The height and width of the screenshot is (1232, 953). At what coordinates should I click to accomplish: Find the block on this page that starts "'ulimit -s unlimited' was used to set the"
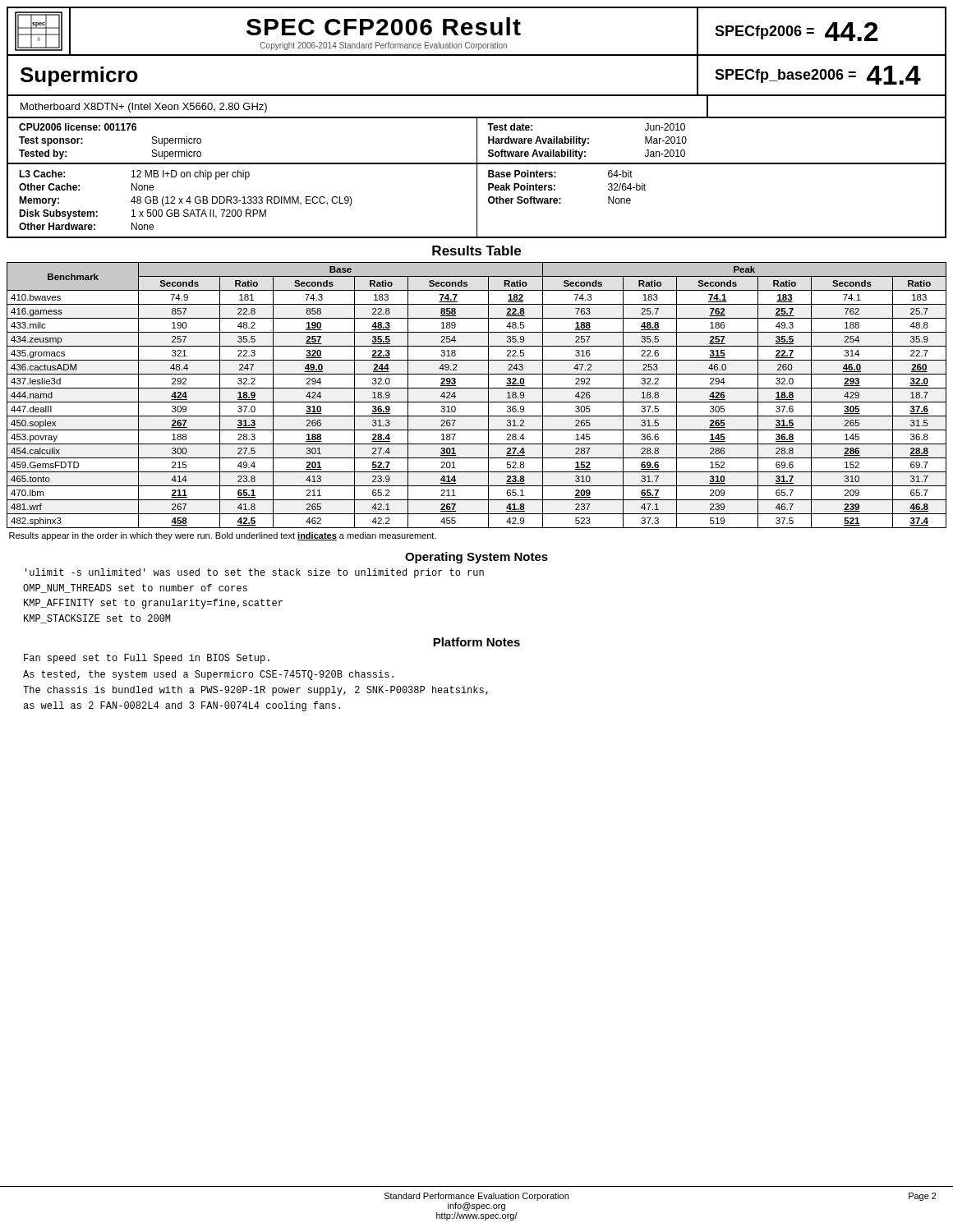pyautogui.click(x=254, y=596)
